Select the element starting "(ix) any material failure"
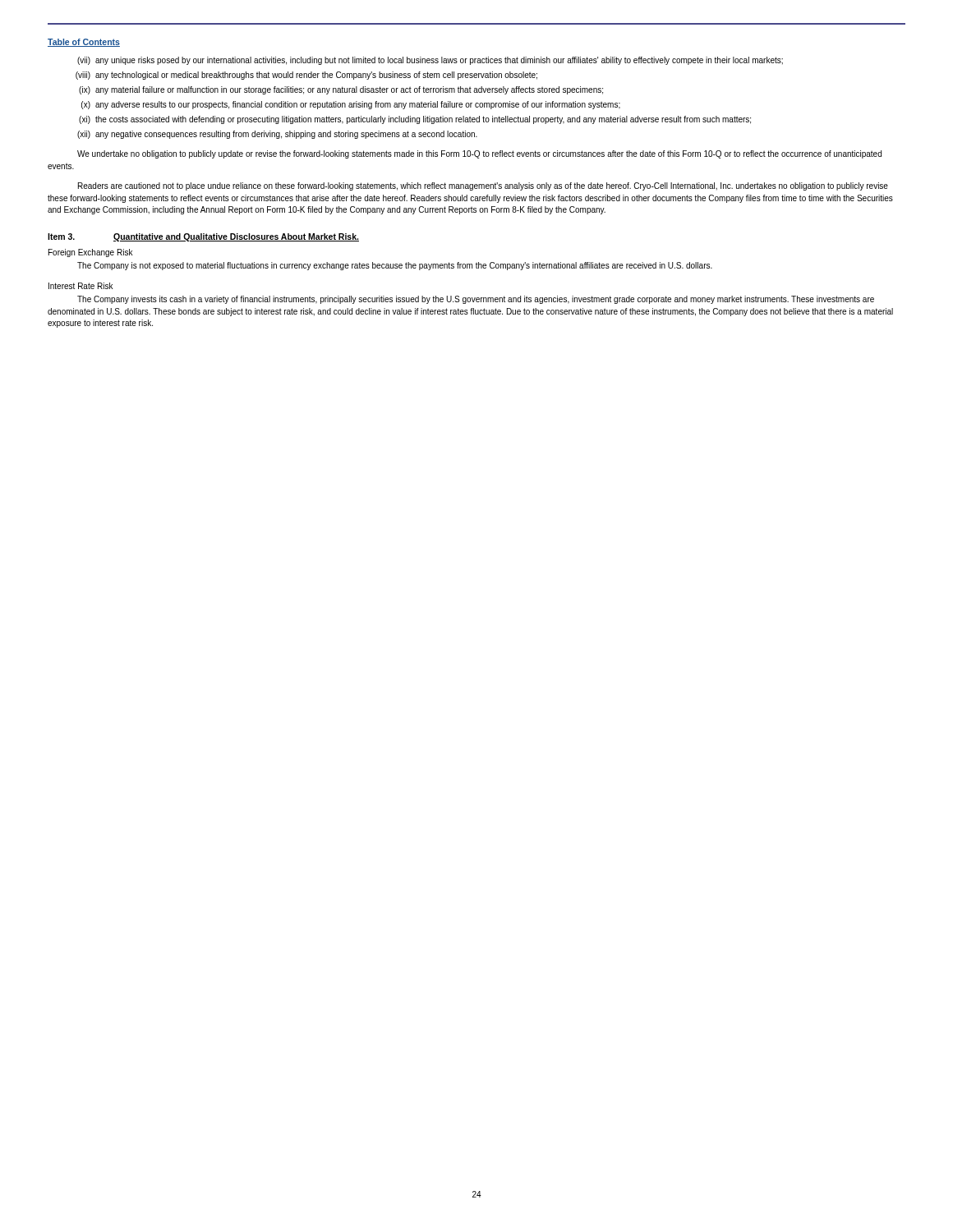This screenshot has height=1232, width=953. [x=476, y=90]
